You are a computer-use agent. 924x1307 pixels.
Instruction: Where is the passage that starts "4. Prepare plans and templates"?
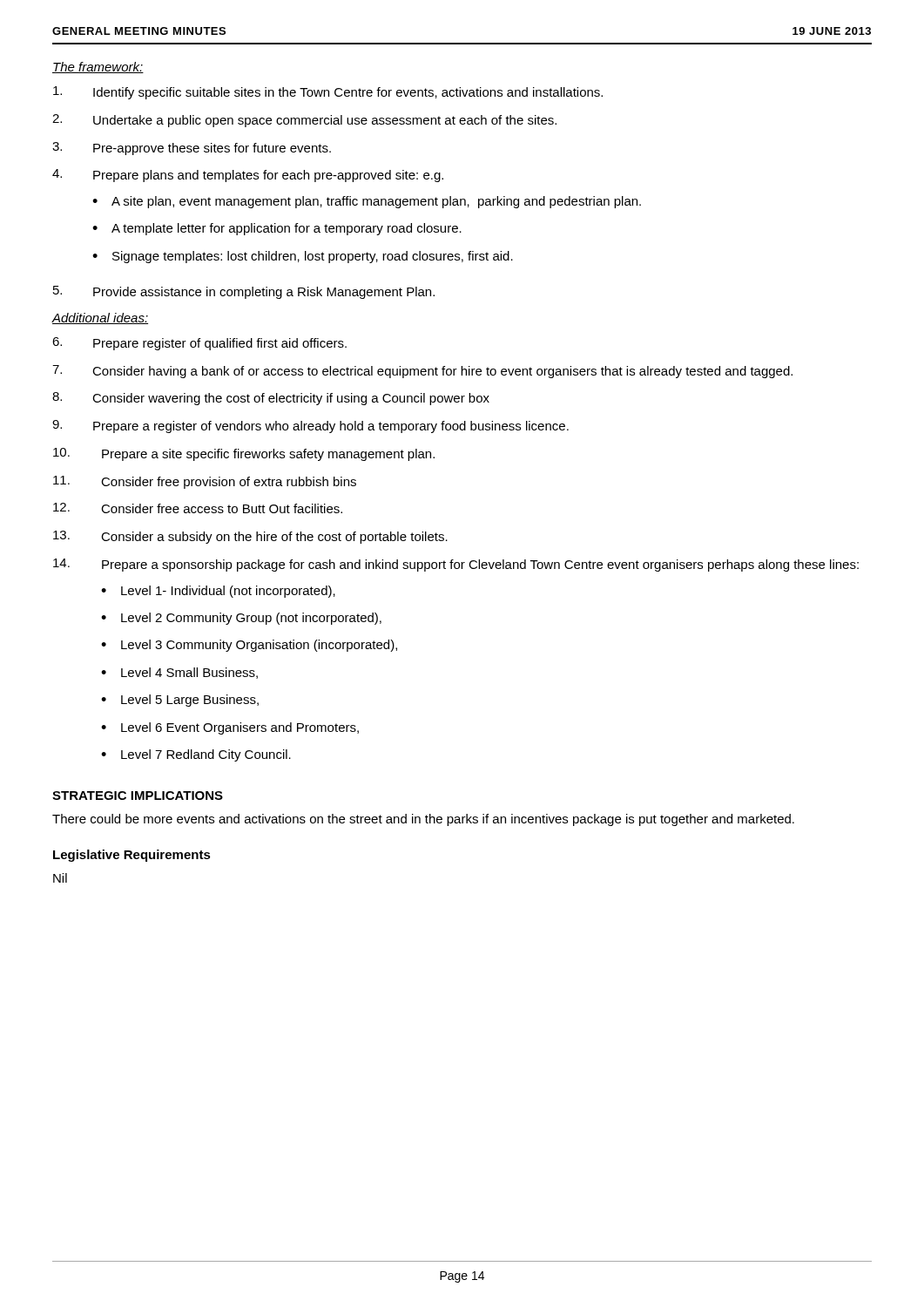[462, 220]
